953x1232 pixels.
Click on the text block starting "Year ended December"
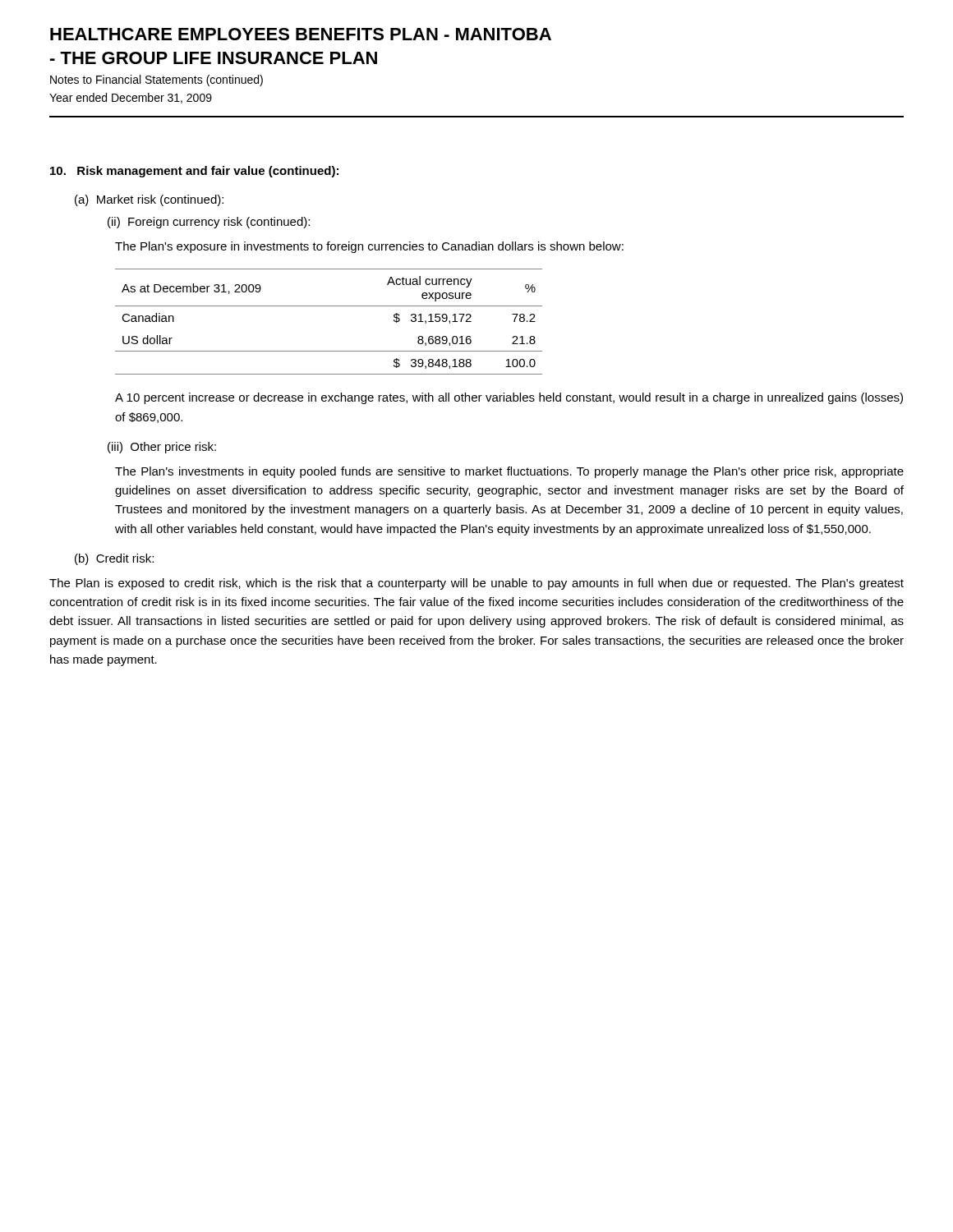[131, 98]
